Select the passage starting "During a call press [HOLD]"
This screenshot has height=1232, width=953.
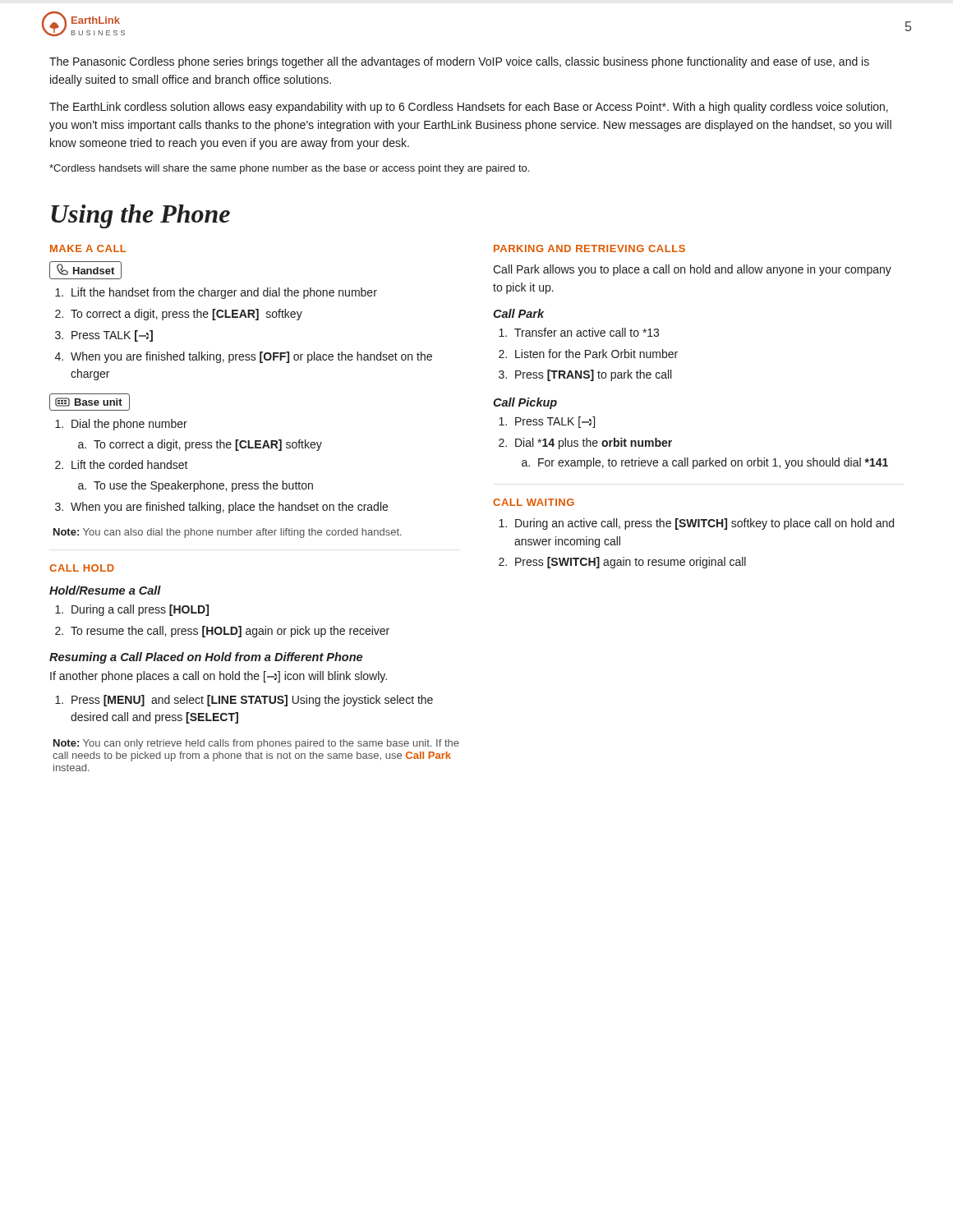point(140,610)
